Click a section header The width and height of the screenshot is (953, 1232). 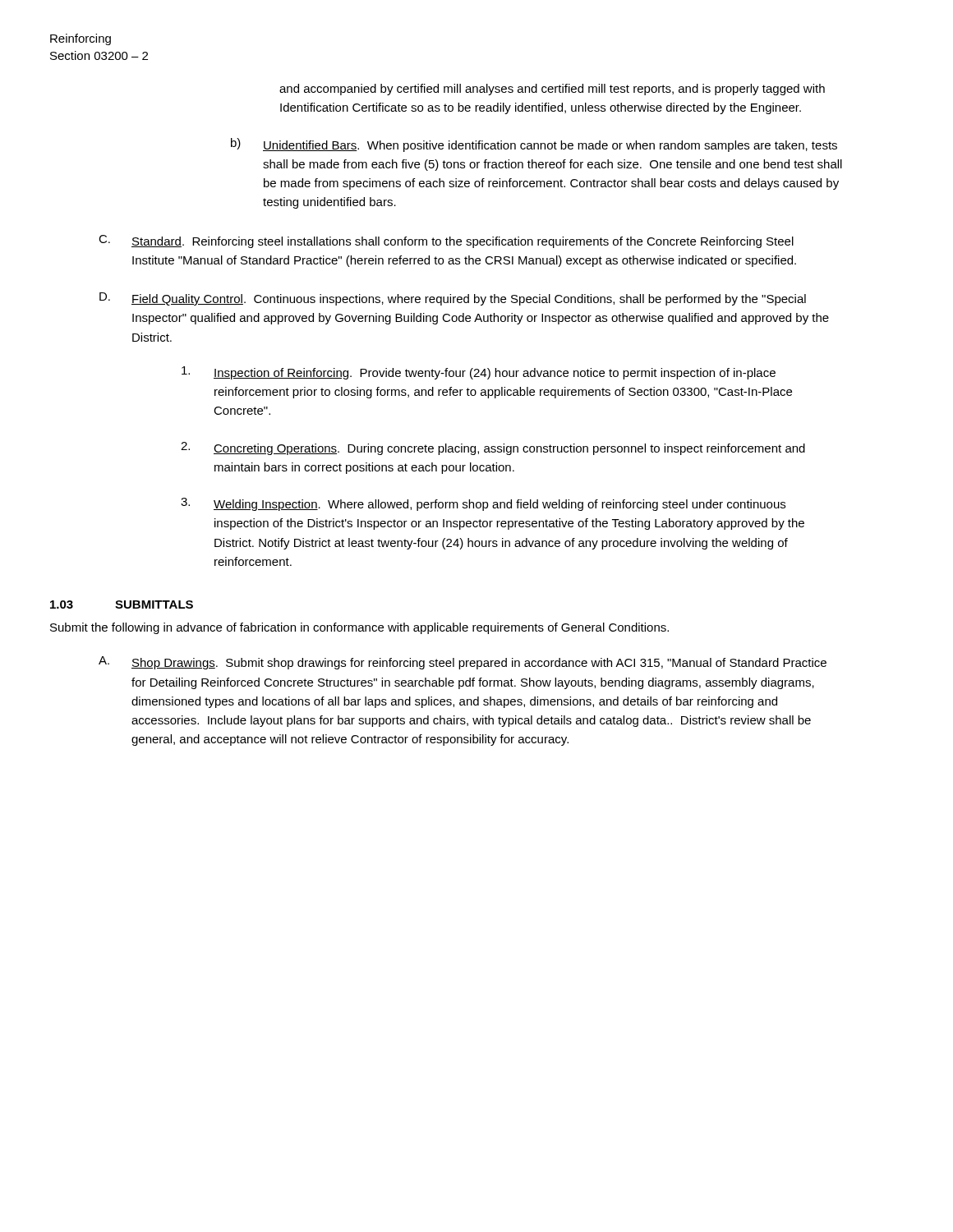[x=121, y=604]
